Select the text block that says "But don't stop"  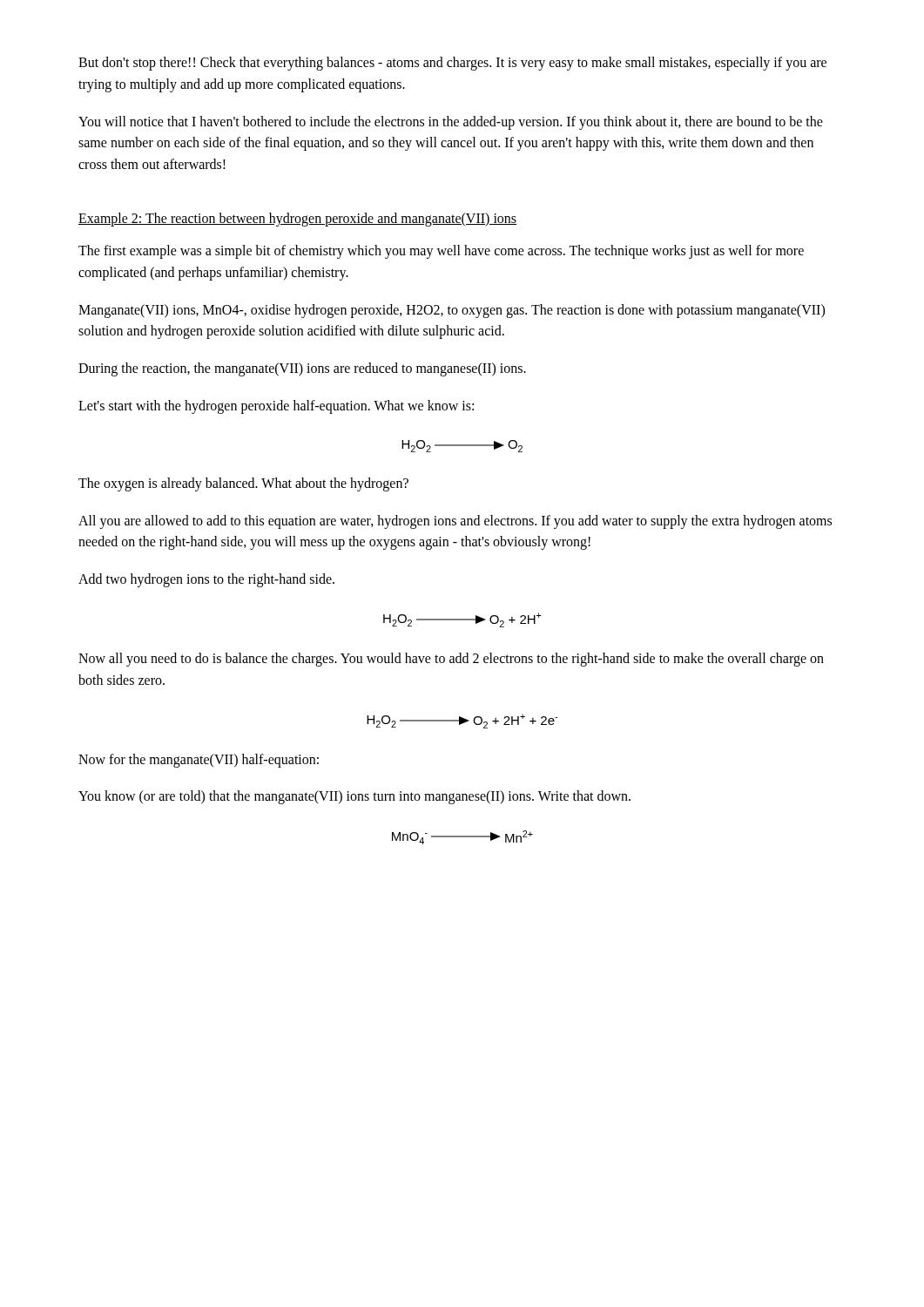(453, 73)
